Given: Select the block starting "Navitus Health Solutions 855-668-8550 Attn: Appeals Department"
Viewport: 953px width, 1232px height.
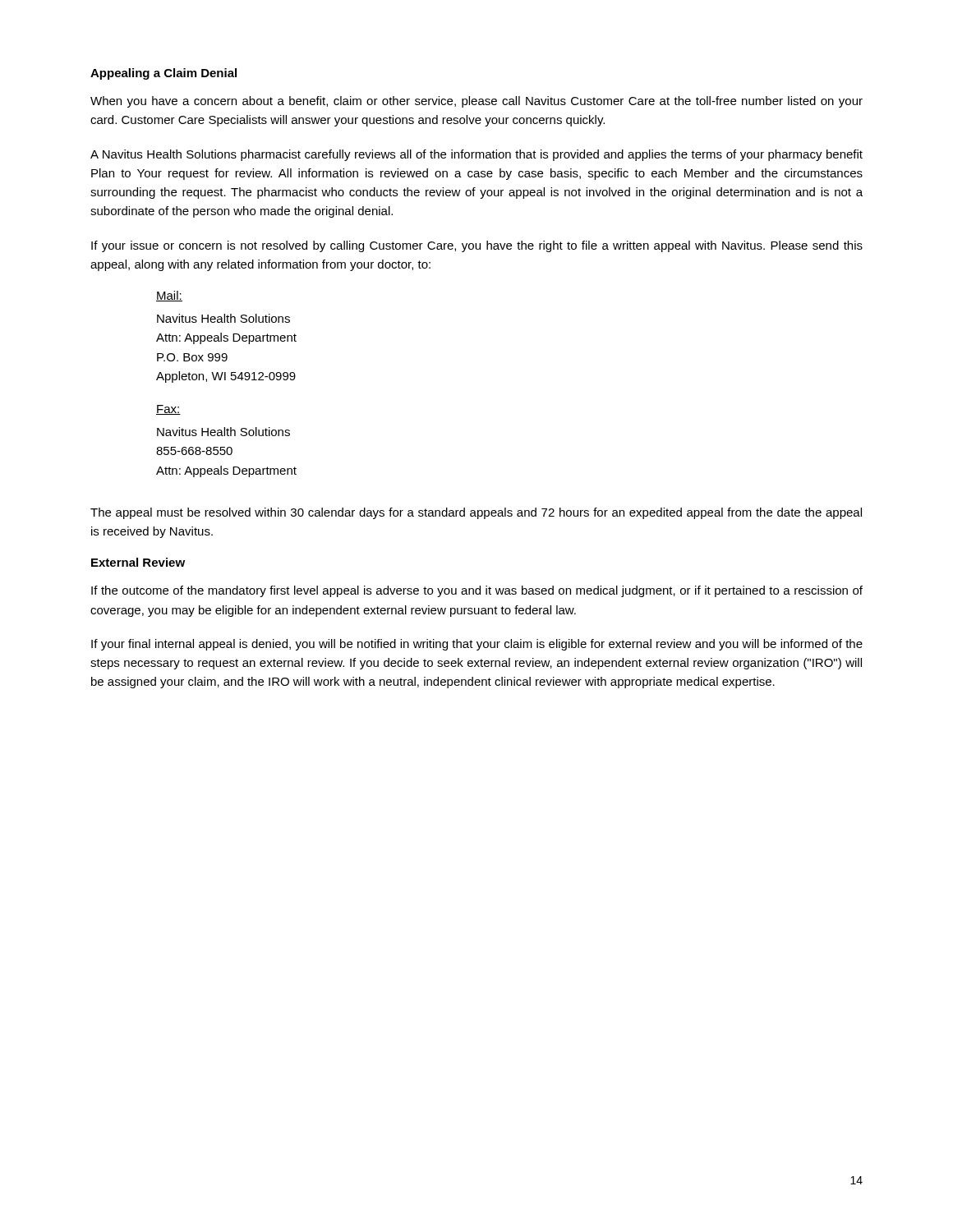Looking at the screenshot, I should point(226,451).
